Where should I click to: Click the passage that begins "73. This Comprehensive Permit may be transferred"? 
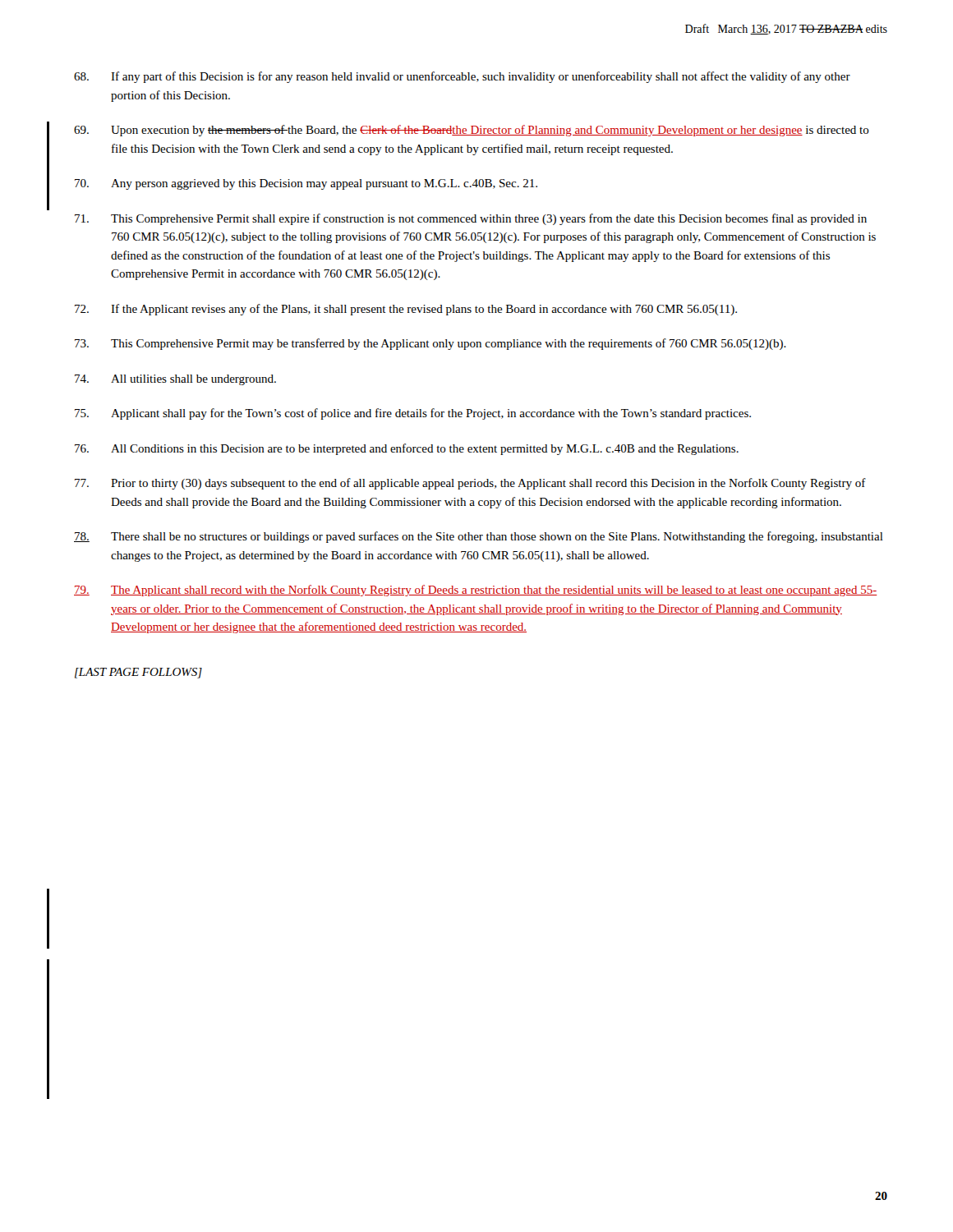tap(430, 343)
